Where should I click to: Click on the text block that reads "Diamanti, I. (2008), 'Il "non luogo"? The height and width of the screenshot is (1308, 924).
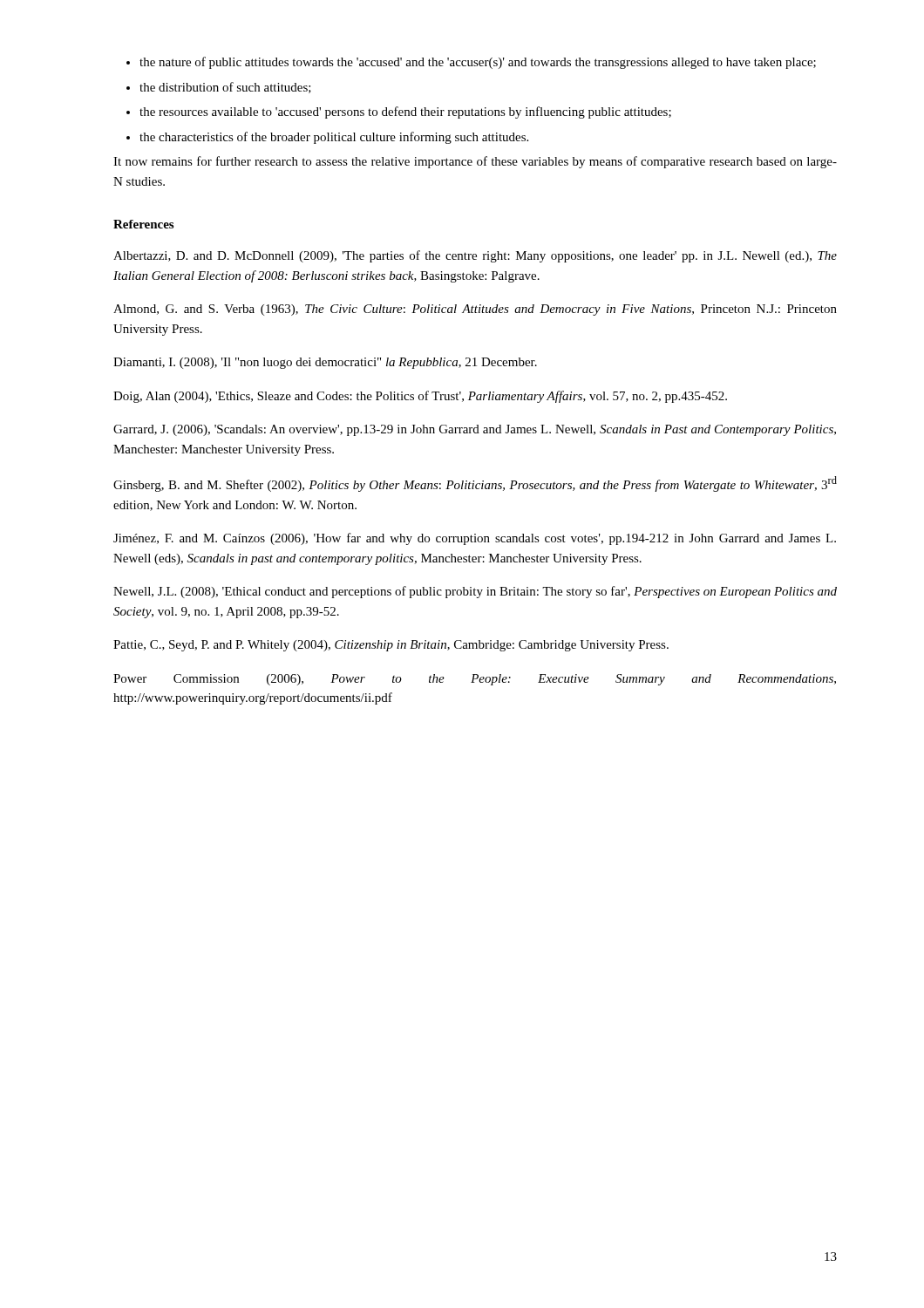coord(475,362)
